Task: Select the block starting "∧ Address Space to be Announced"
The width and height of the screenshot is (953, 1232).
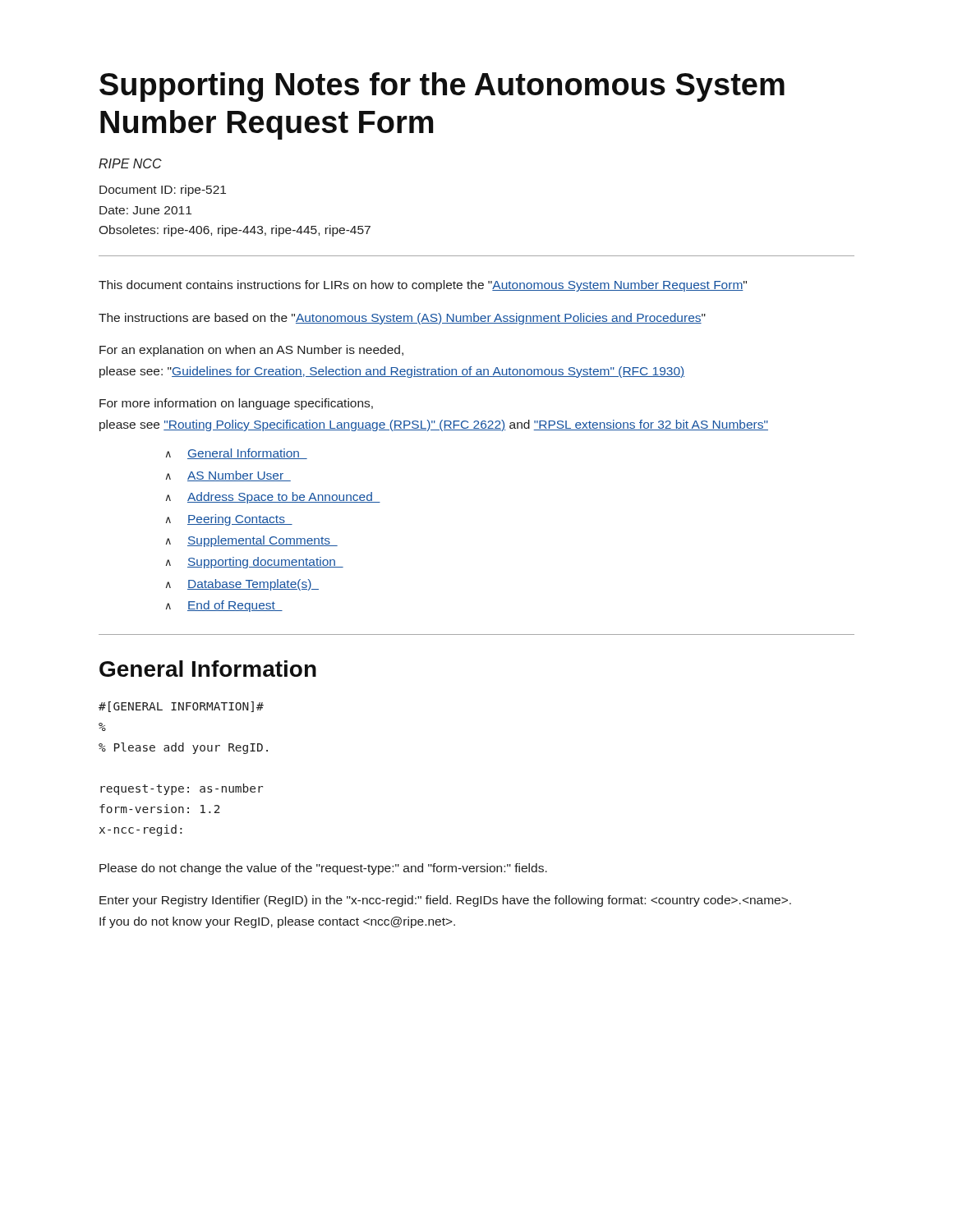Action: (x=272, y=497)
